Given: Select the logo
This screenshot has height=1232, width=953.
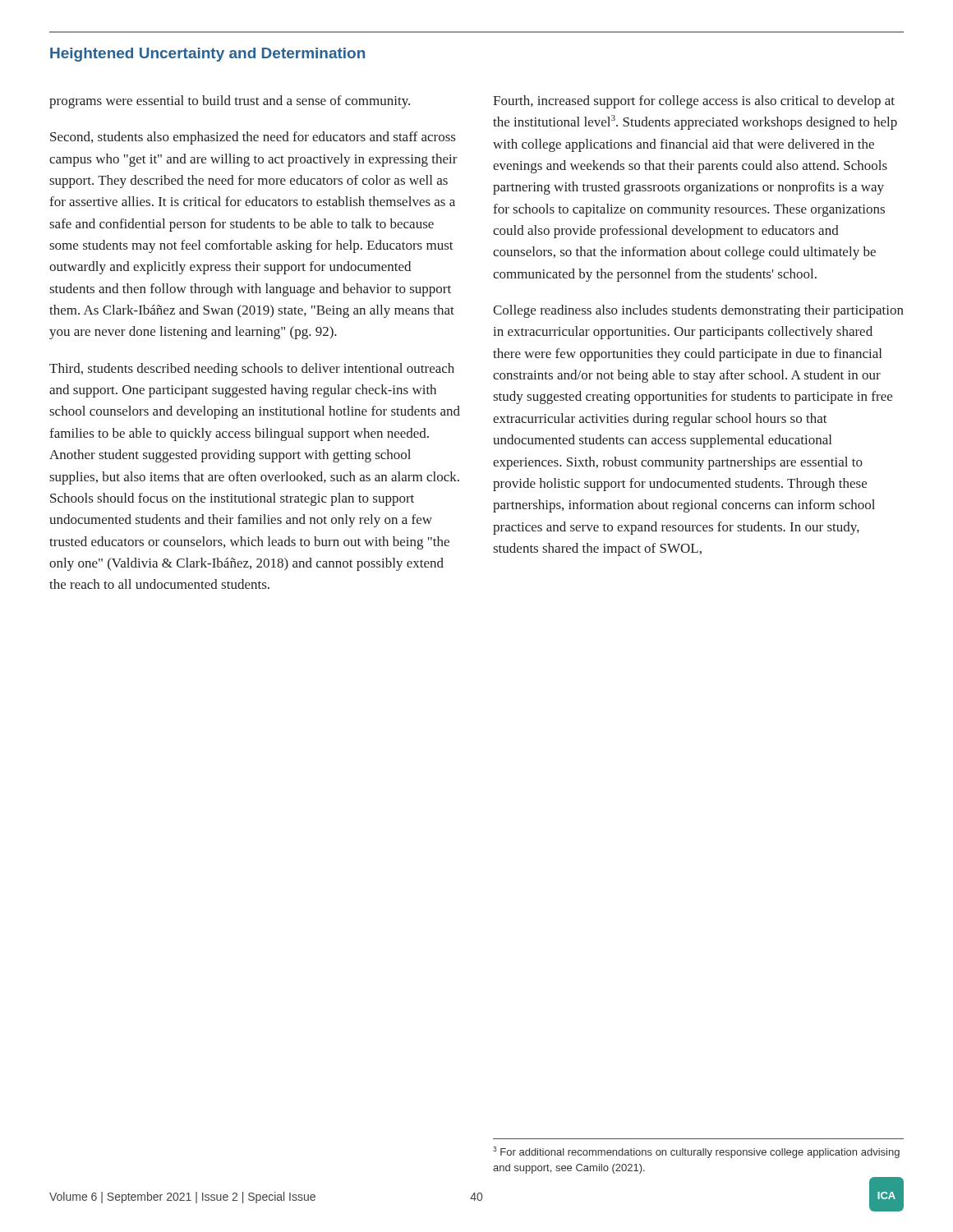Looking at the screenshot, I should pos(886,1197).
